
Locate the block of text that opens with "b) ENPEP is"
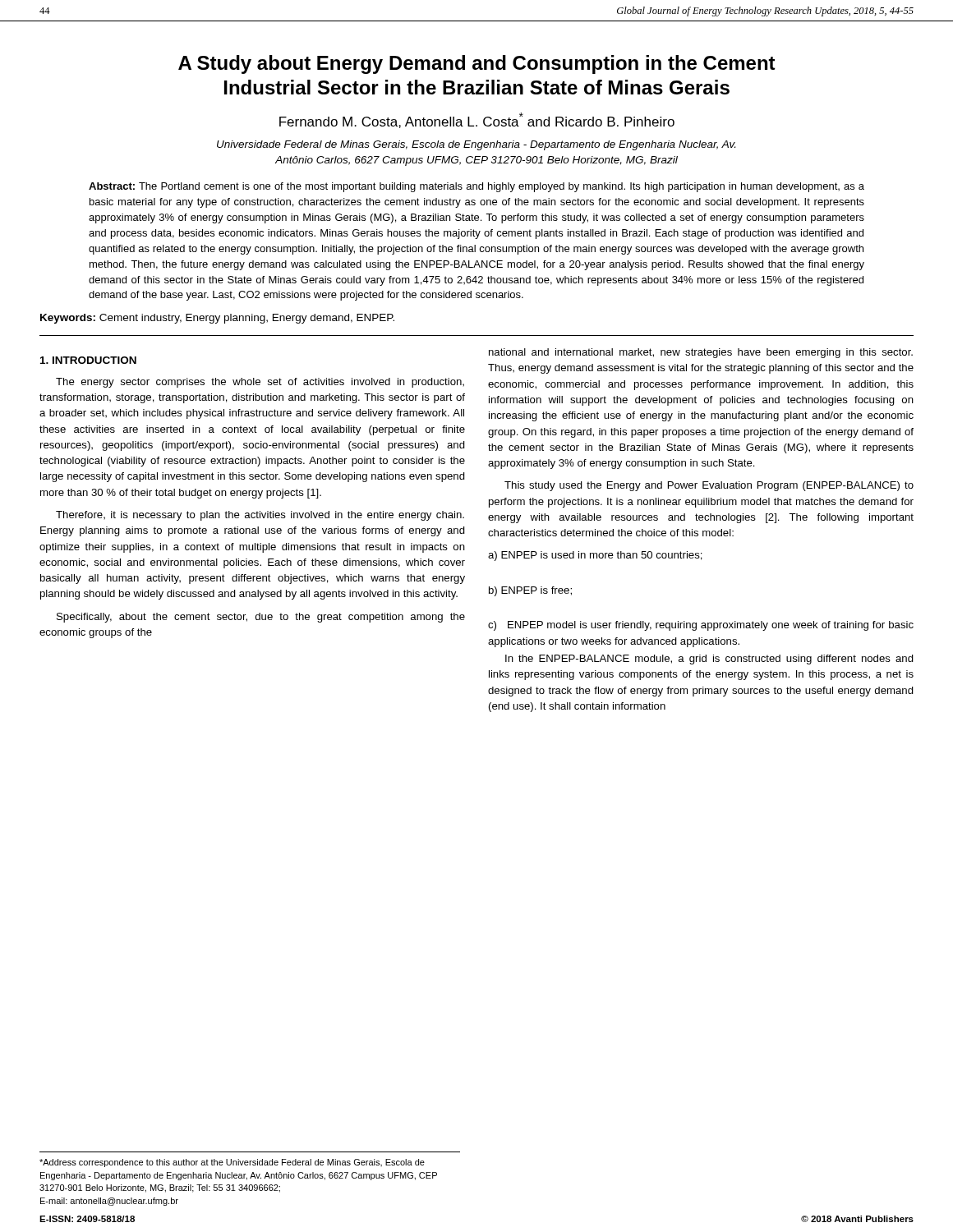(x=530, y=590)
